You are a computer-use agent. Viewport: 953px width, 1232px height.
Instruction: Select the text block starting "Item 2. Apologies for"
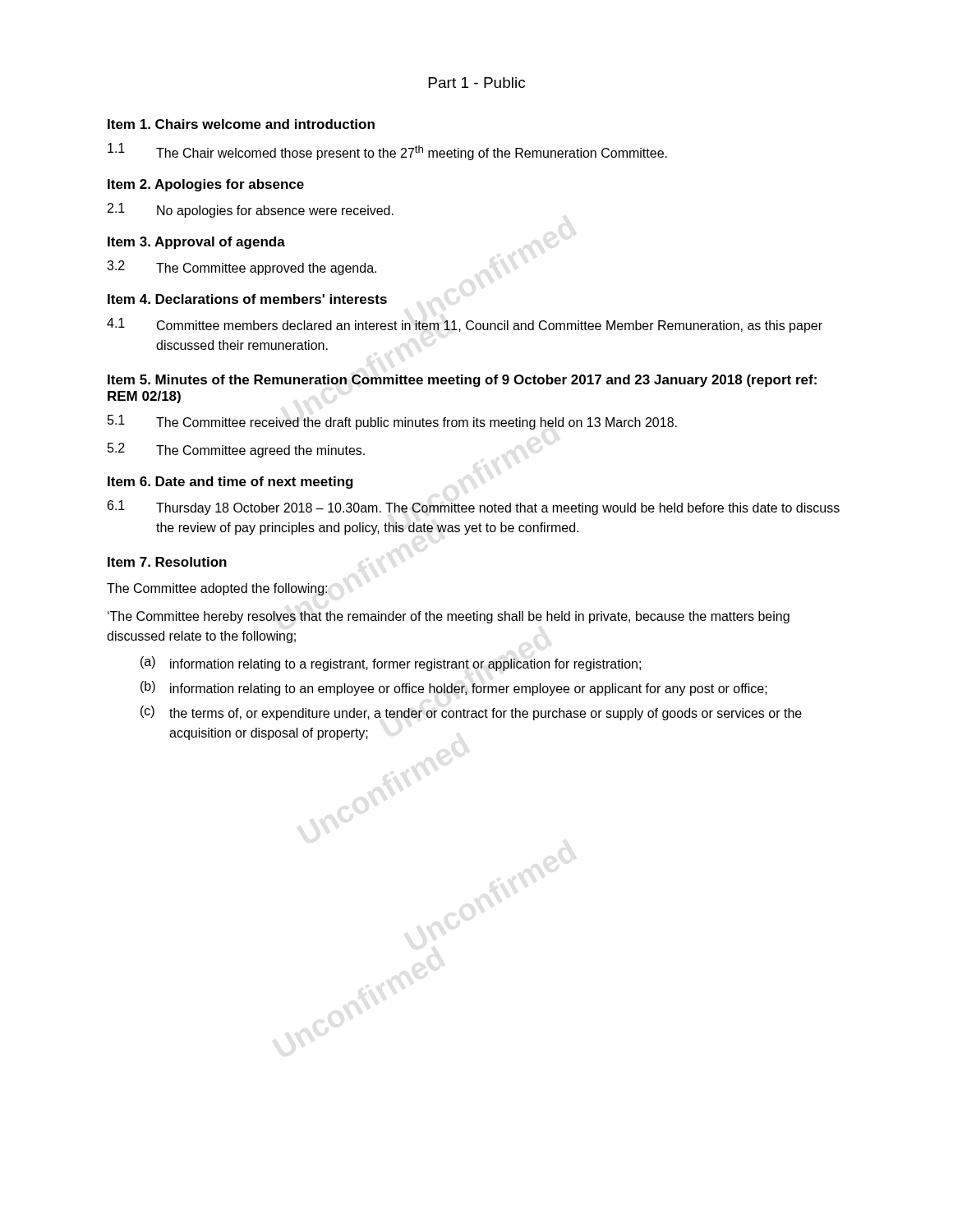pos(206,185)
